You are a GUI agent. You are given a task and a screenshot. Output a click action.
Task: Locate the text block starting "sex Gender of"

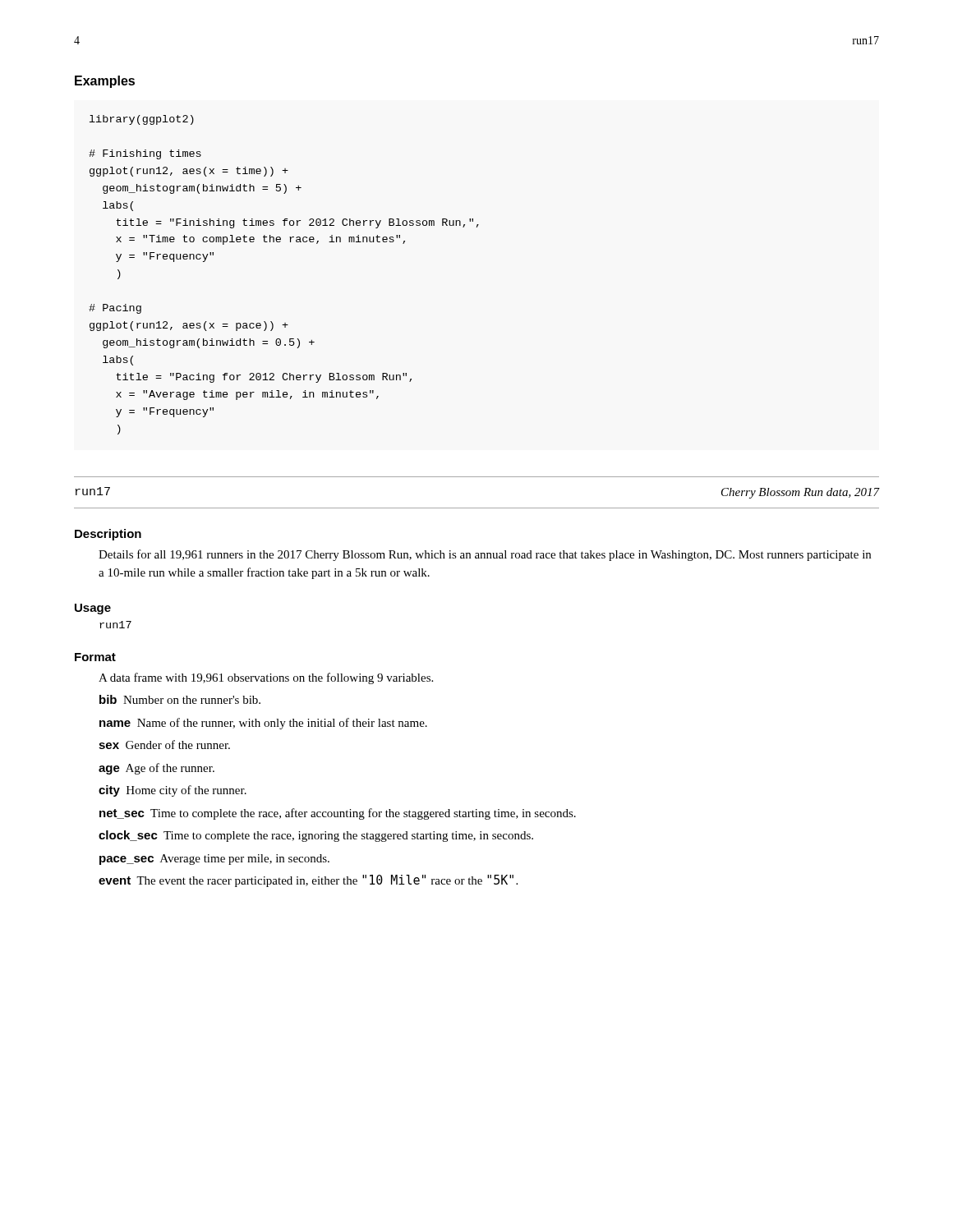(165, 745)
